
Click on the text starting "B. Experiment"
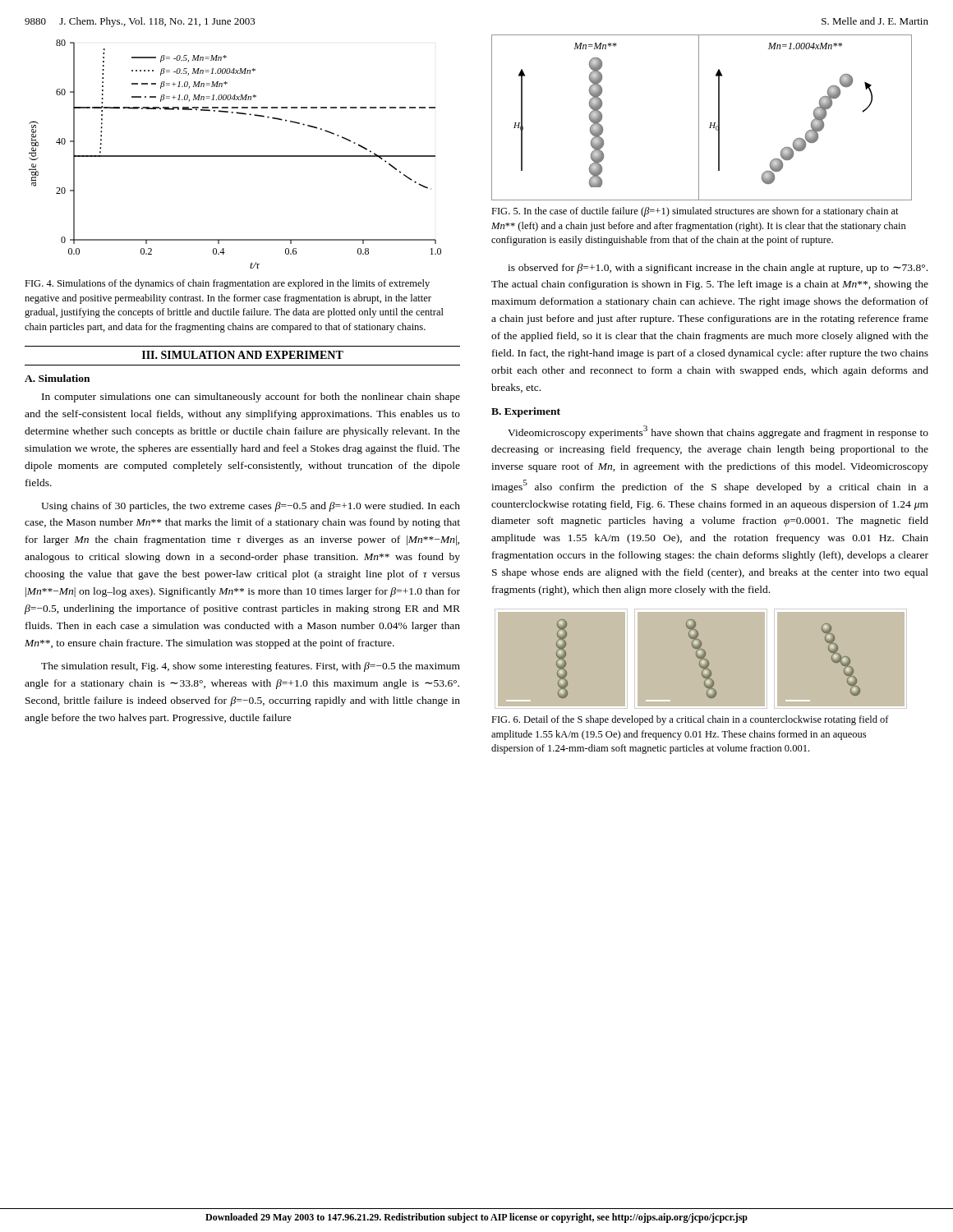click(x=526, y=411)
